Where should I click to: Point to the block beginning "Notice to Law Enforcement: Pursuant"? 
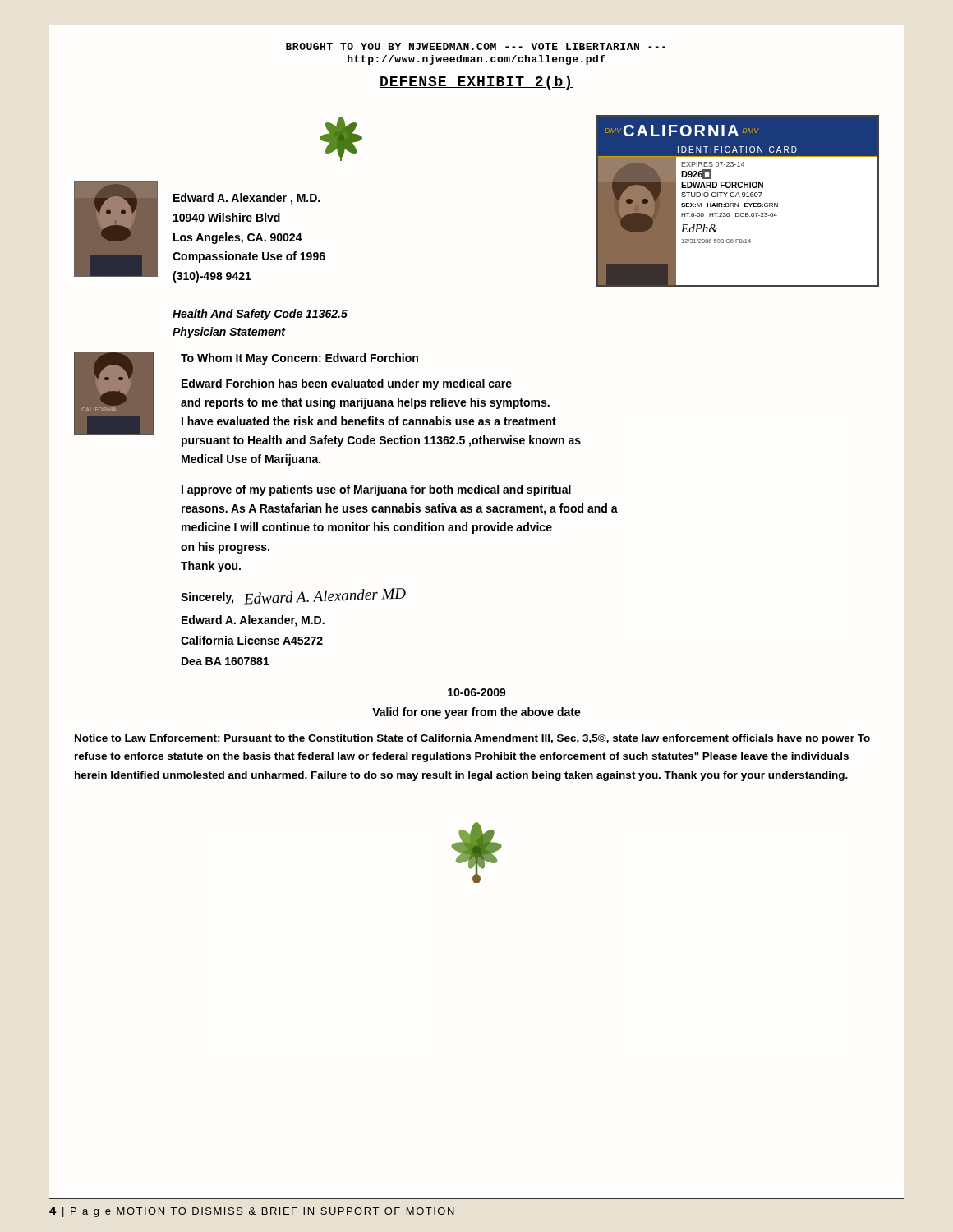coord(472,756)
